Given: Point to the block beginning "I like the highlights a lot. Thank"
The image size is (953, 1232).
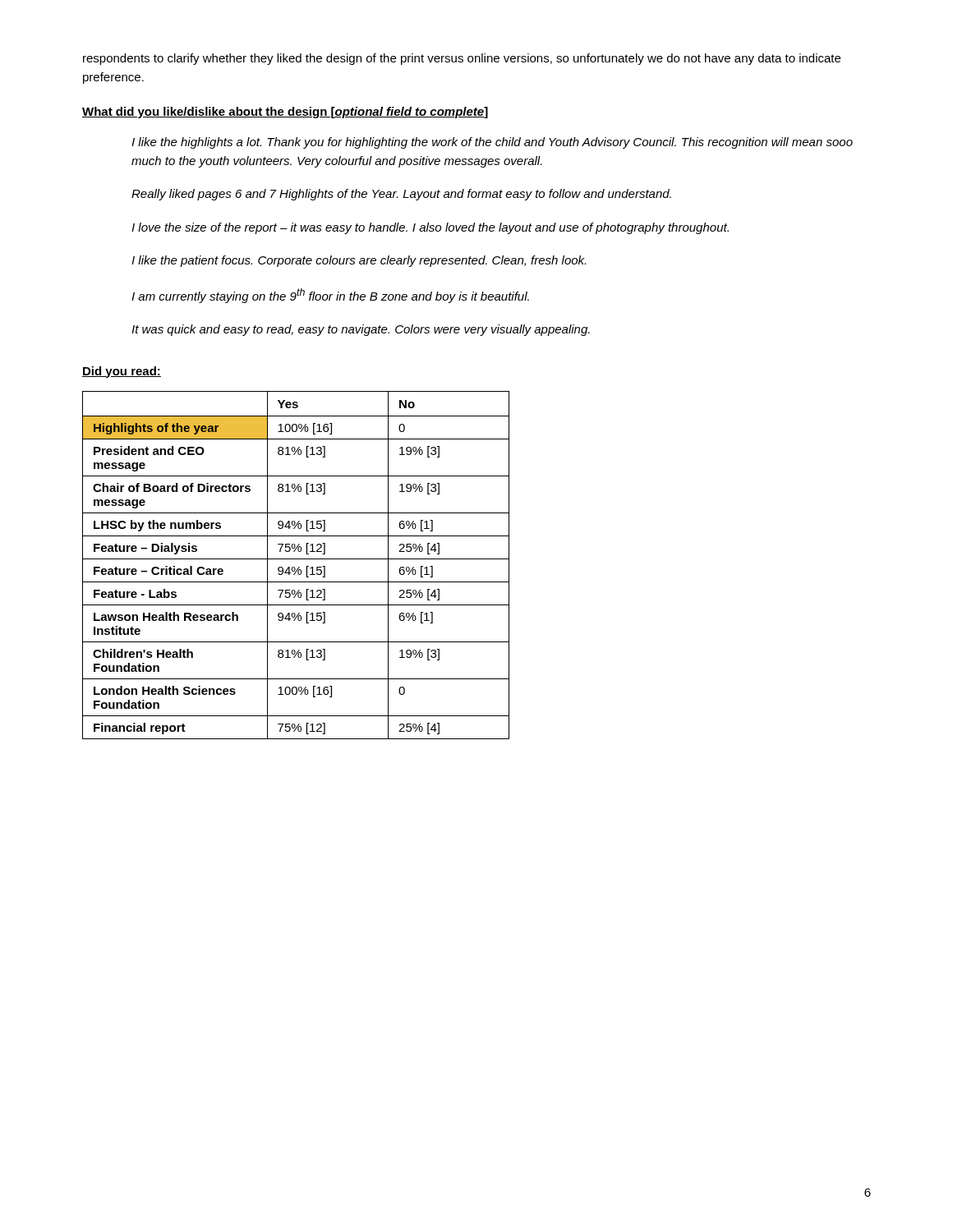Looking at the screenshot, I should [492, 151].
